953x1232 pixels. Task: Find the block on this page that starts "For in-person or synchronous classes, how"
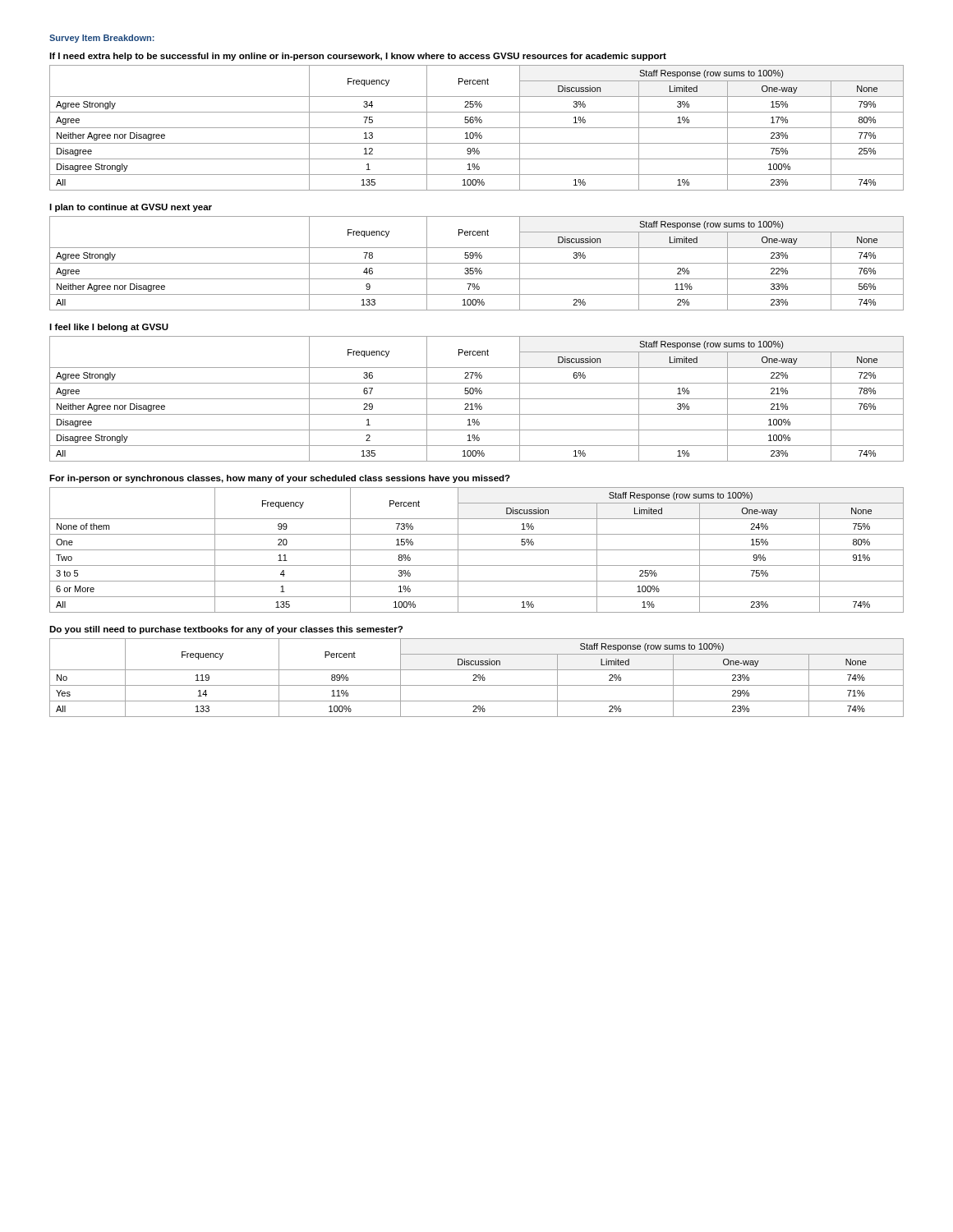(x=280, y=478)
